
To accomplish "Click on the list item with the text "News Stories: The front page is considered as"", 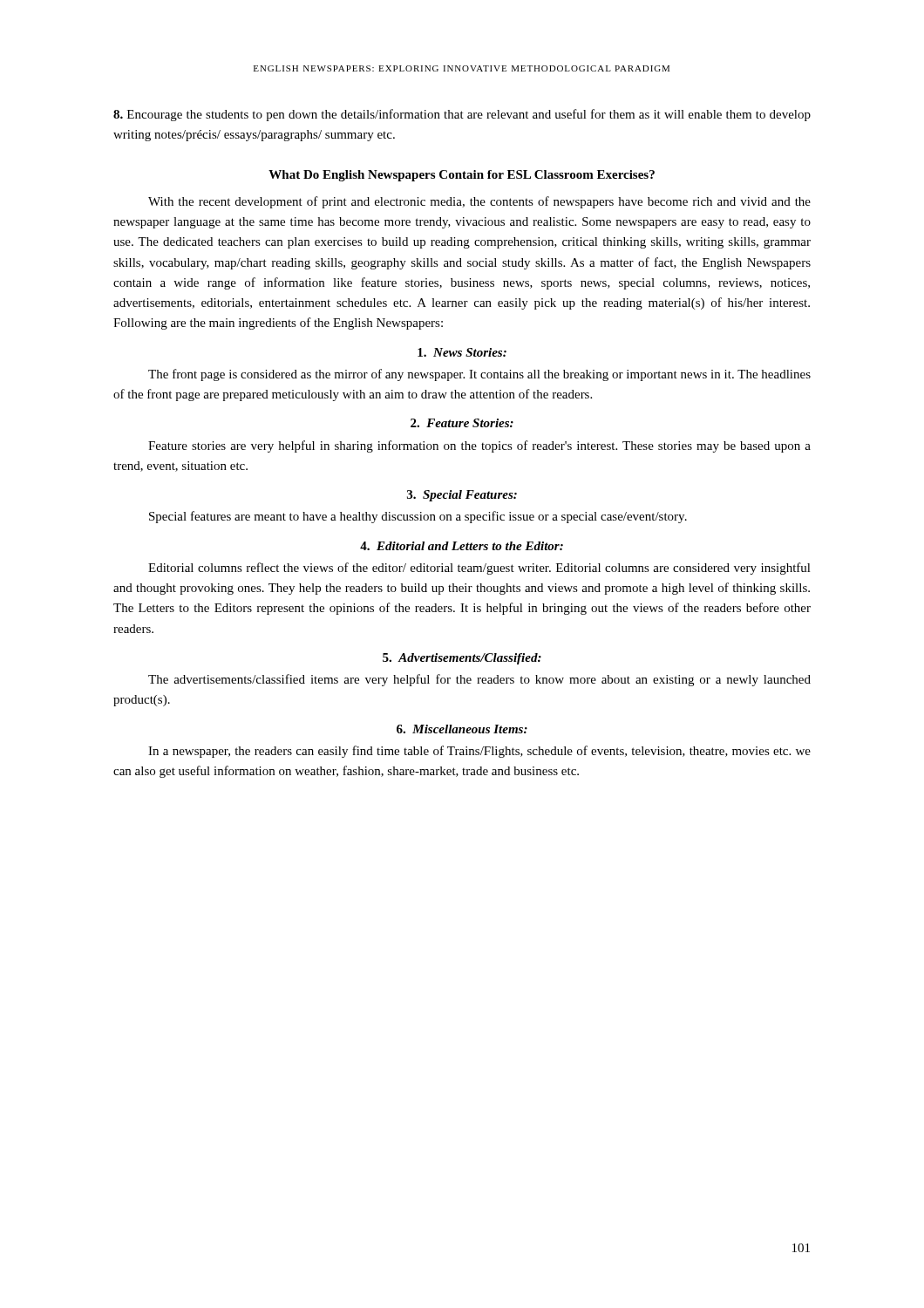I will pos(462,374).
